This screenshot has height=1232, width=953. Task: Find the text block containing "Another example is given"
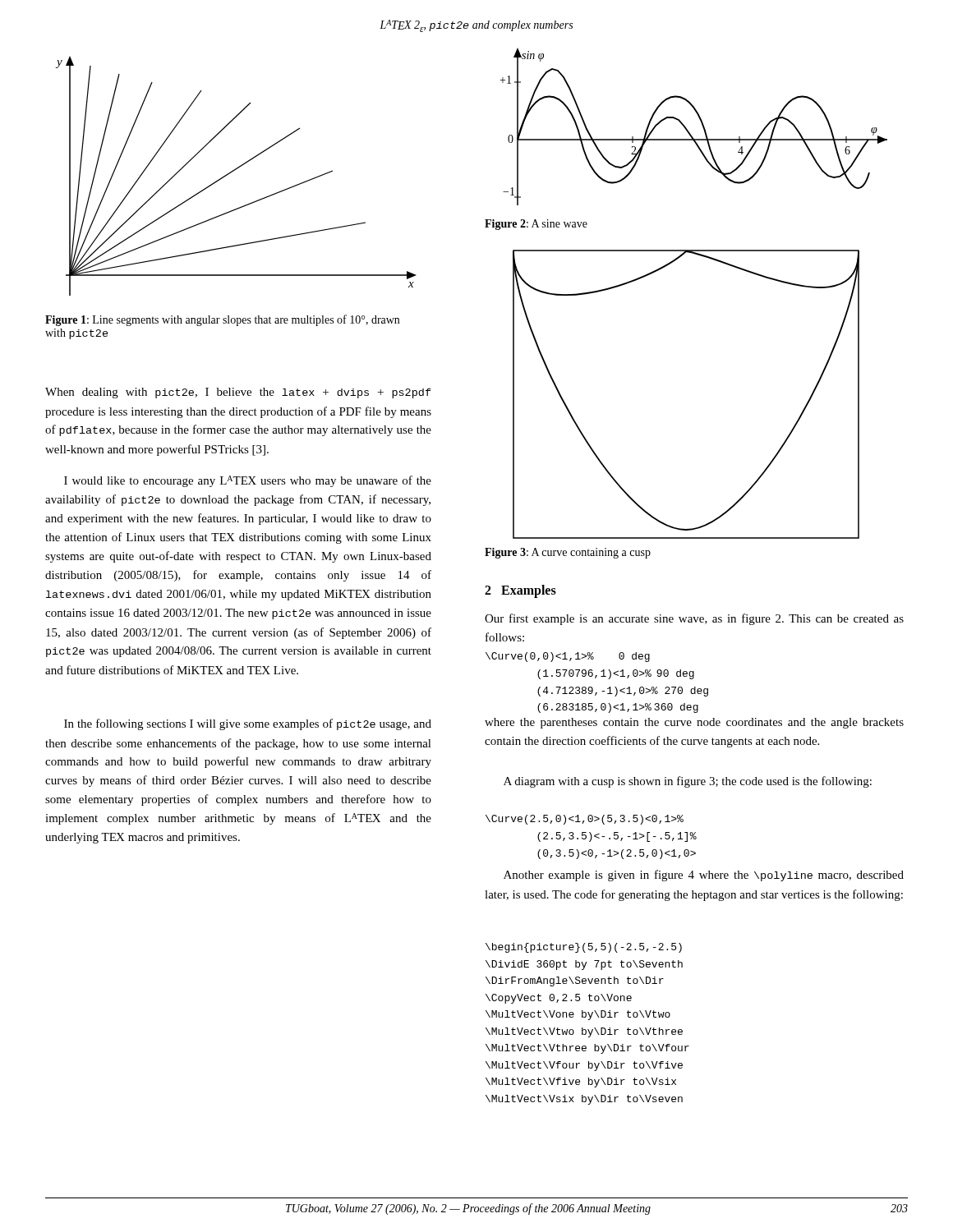(x=694, y=885)
